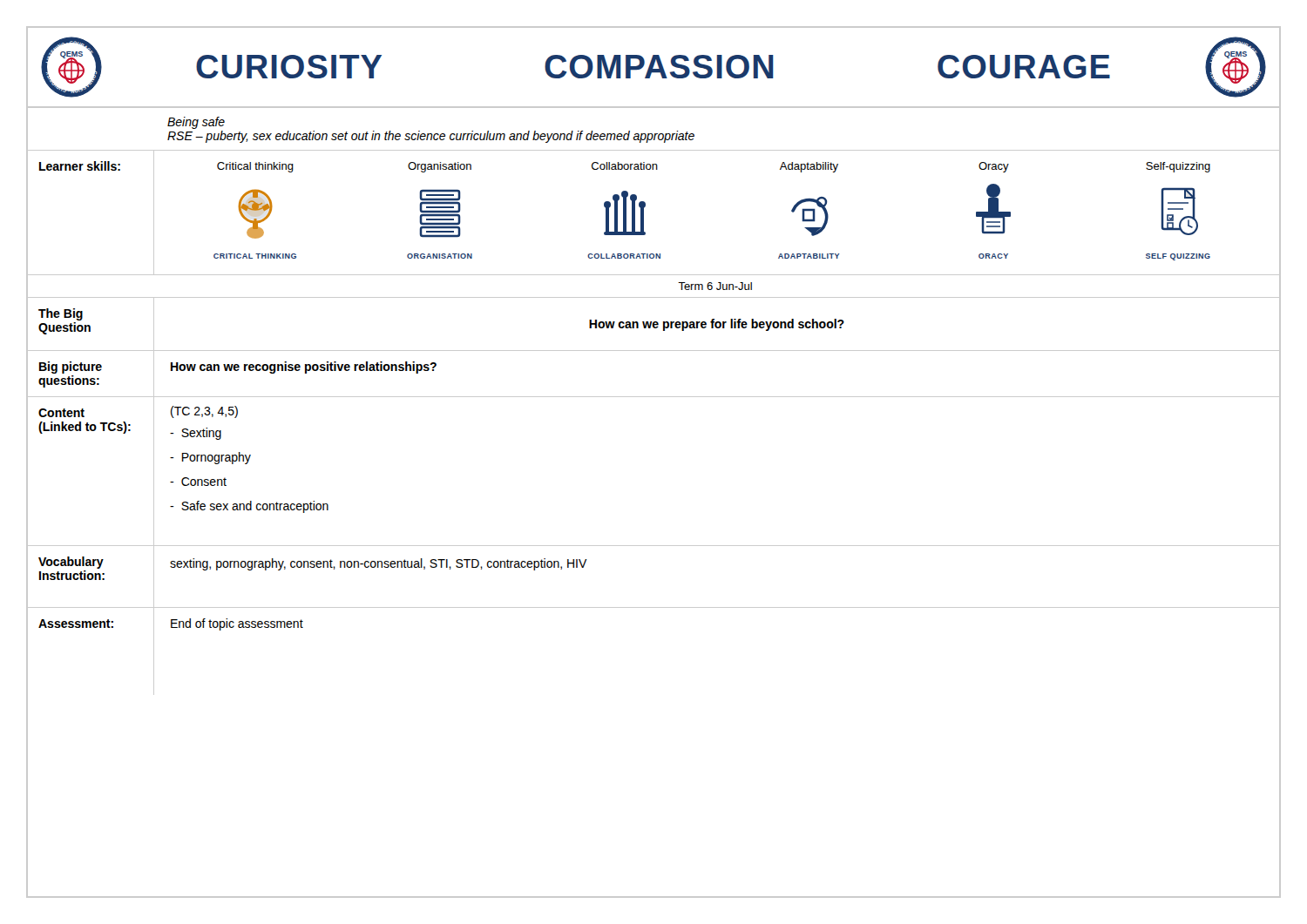Locate the element starting "- Safe sex and contraception"
Screen dimensions: 924x1307
249,506
